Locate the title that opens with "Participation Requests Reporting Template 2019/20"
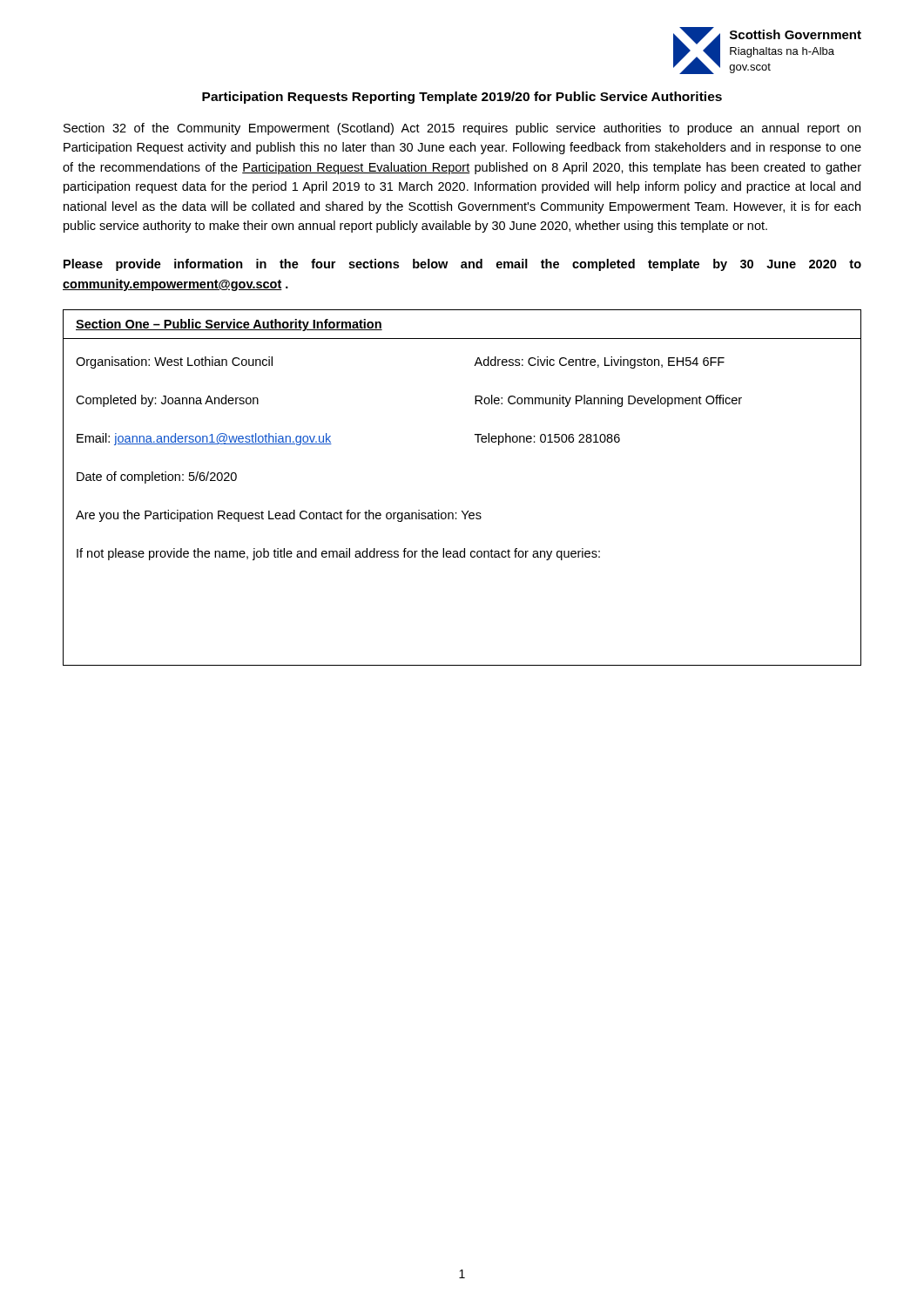 [x=462, y=96]
